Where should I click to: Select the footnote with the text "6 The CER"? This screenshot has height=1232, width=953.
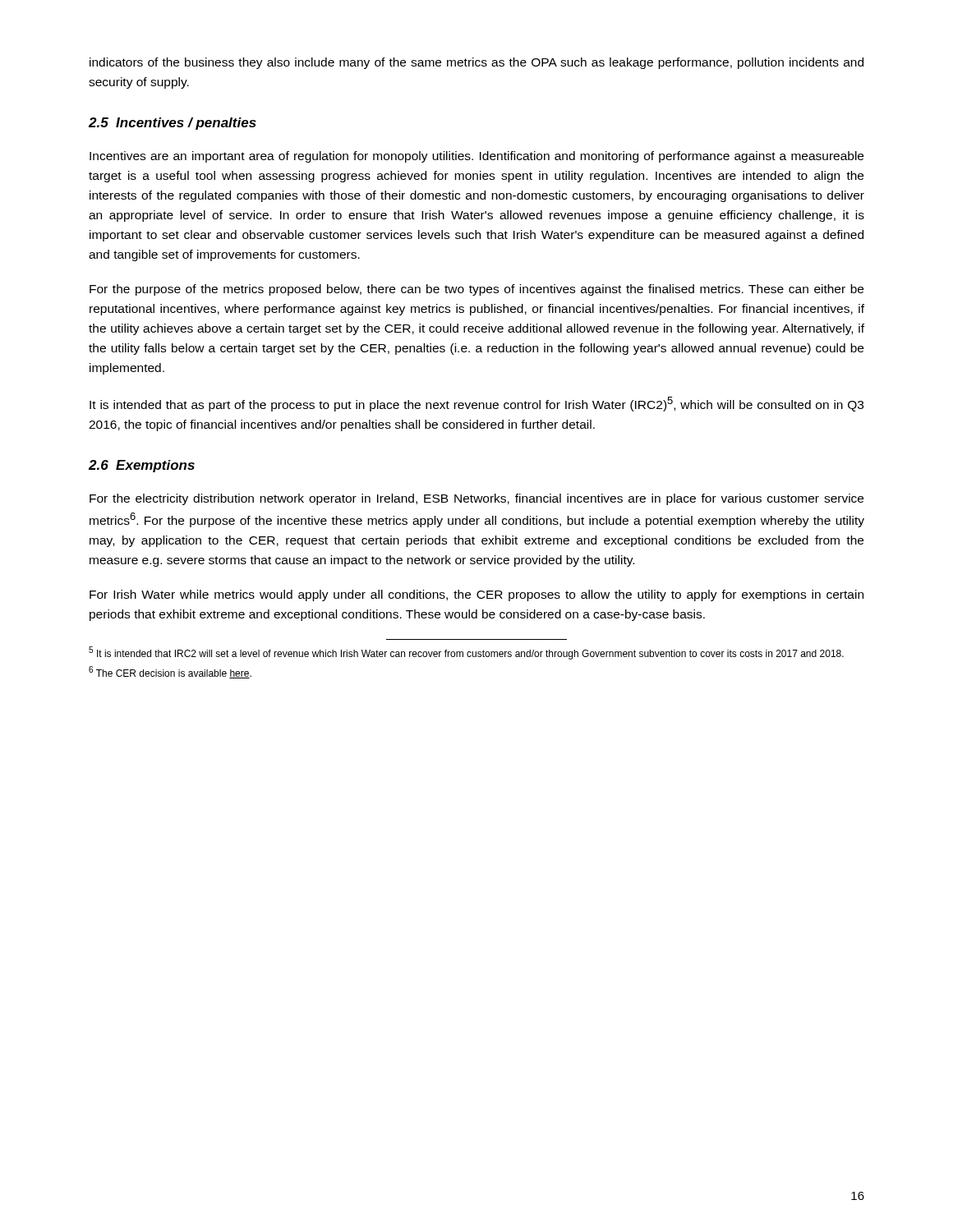170,672
